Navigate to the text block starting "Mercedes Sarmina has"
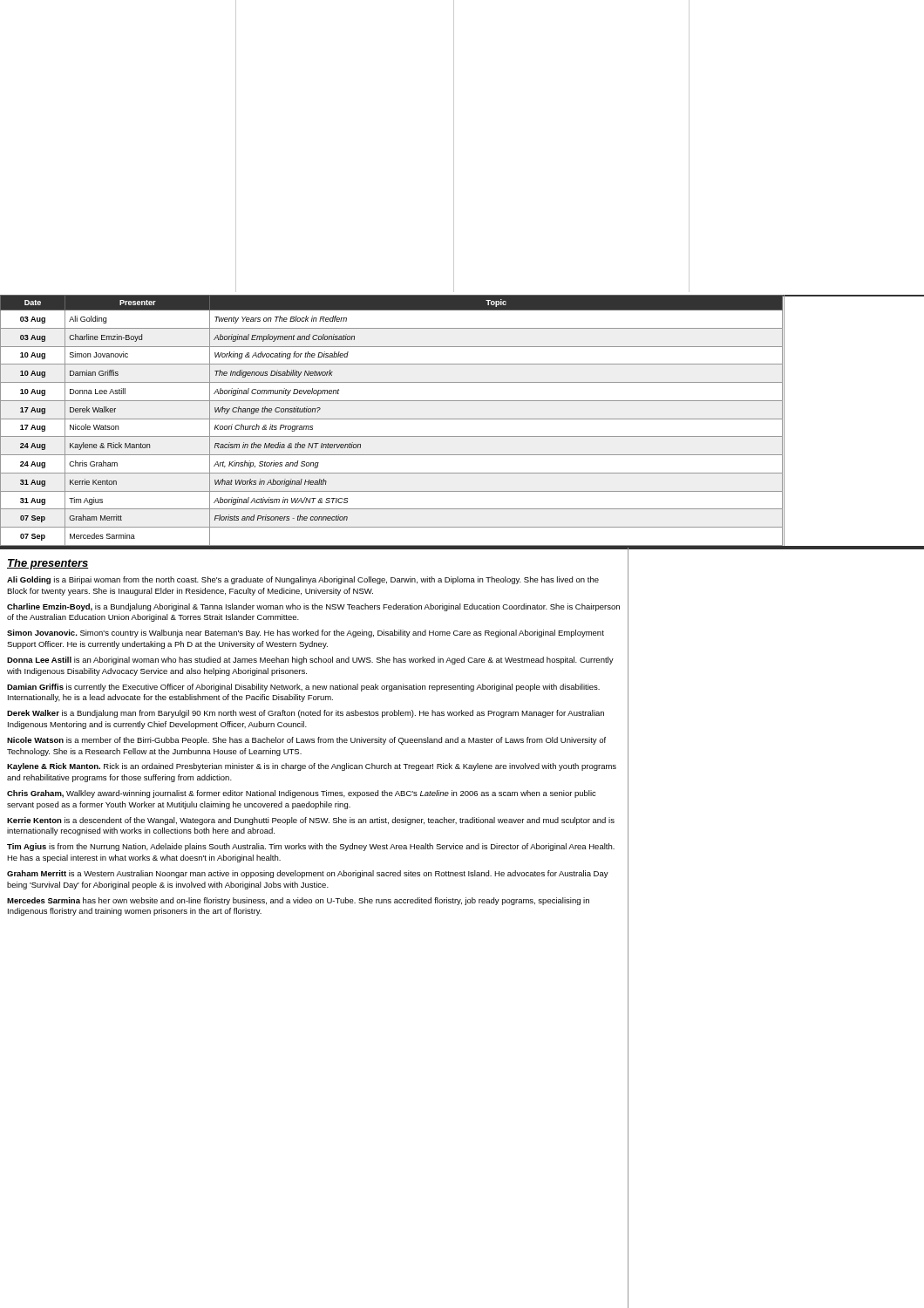 pos(298,905)
